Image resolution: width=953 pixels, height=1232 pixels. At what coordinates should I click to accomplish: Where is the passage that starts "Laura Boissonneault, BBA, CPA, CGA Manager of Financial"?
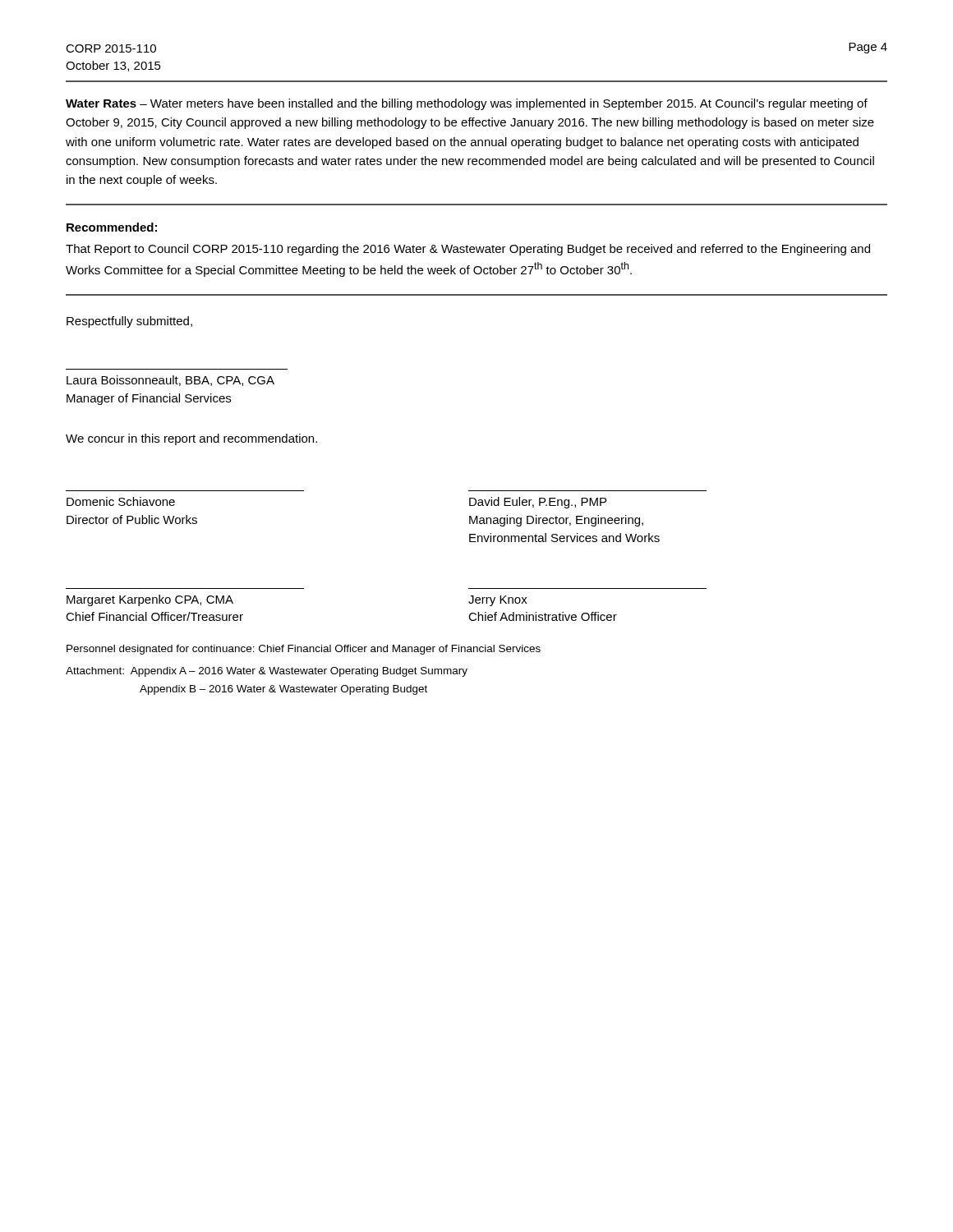point(170,381)
